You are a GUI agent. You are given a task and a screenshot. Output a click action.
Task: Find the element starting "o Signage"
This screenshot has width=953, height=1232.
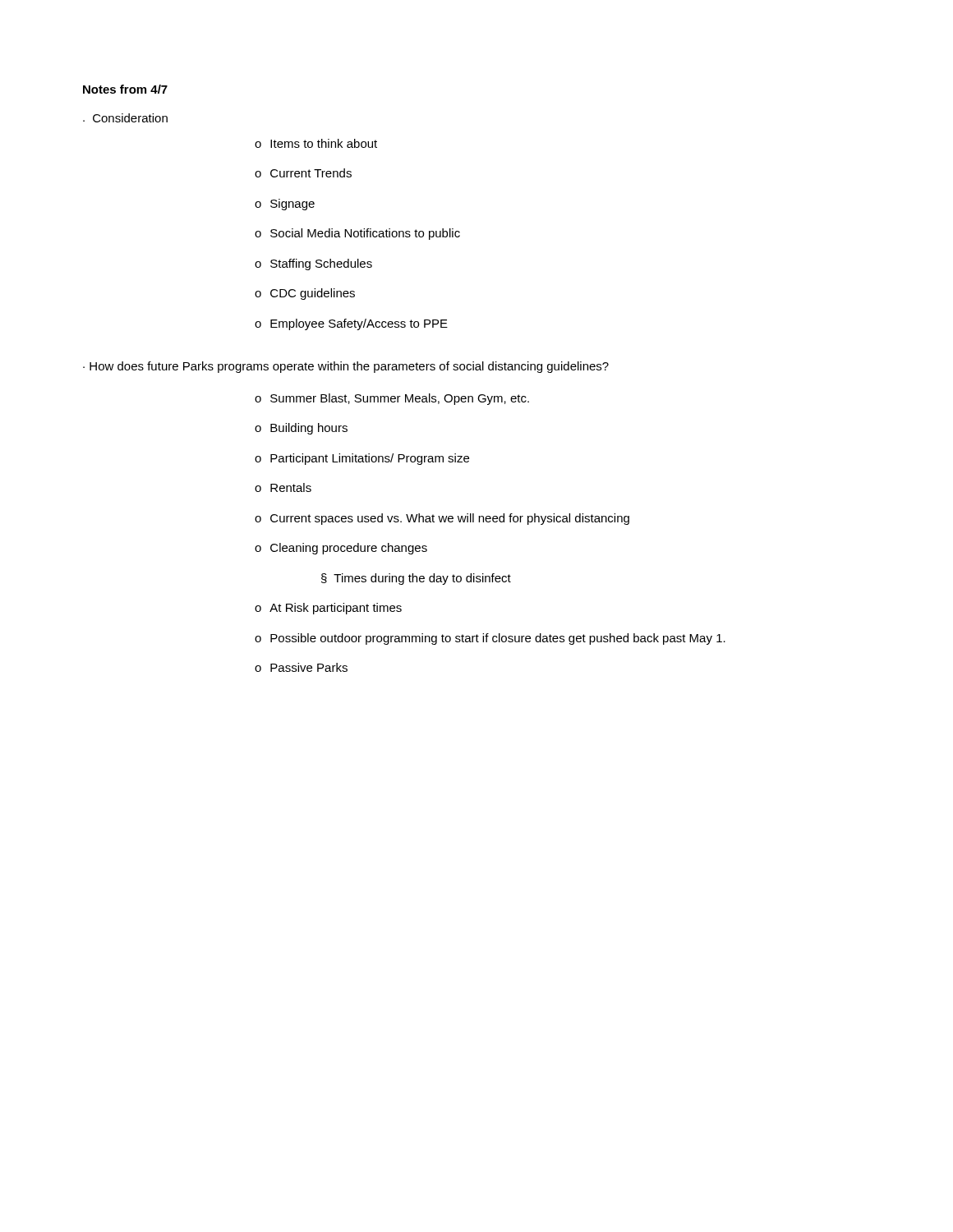click(x=285, y=205)
